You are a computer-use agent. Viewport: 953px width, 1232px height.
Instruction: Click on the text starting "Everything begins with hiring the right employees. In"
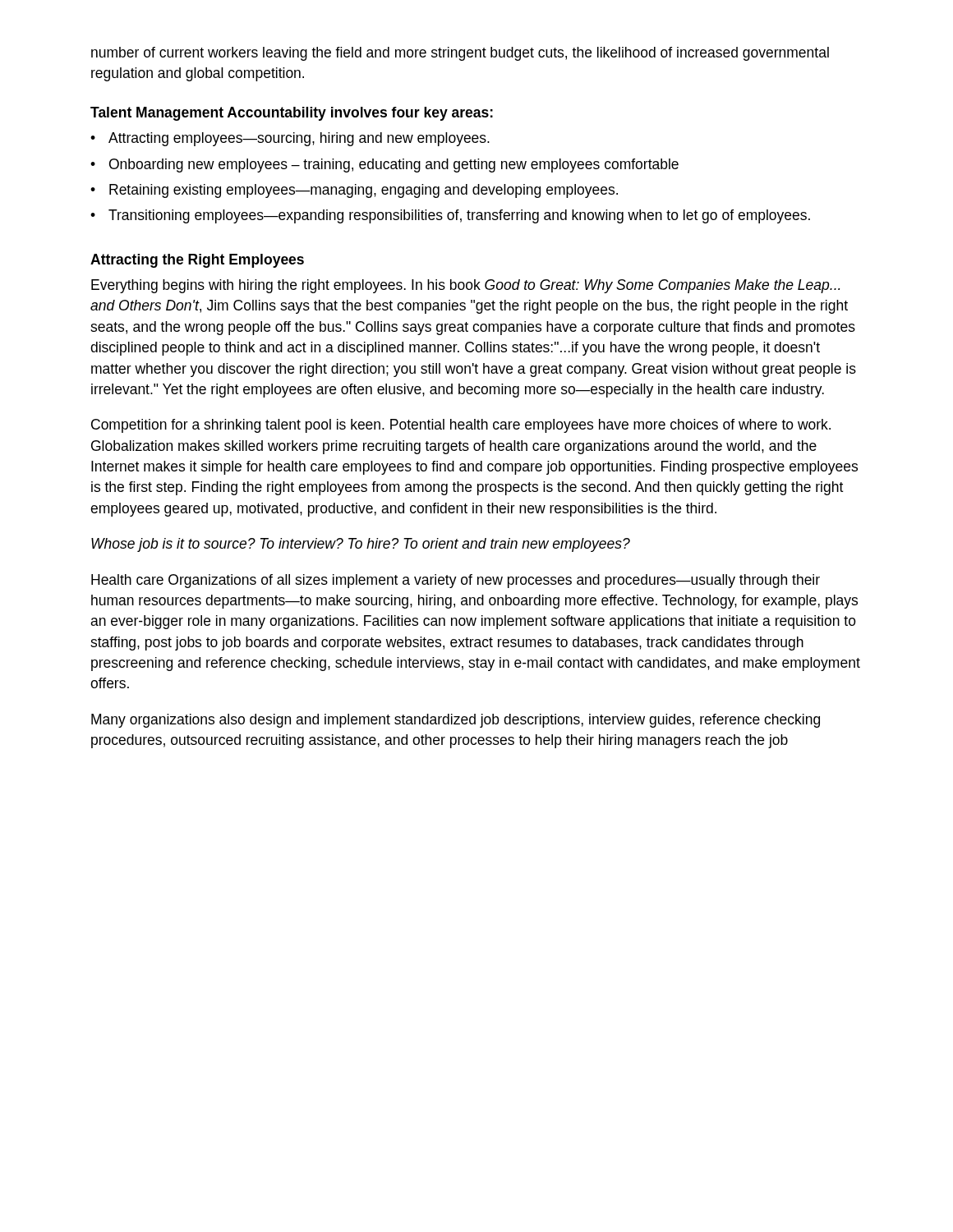(x=473, y=337)
